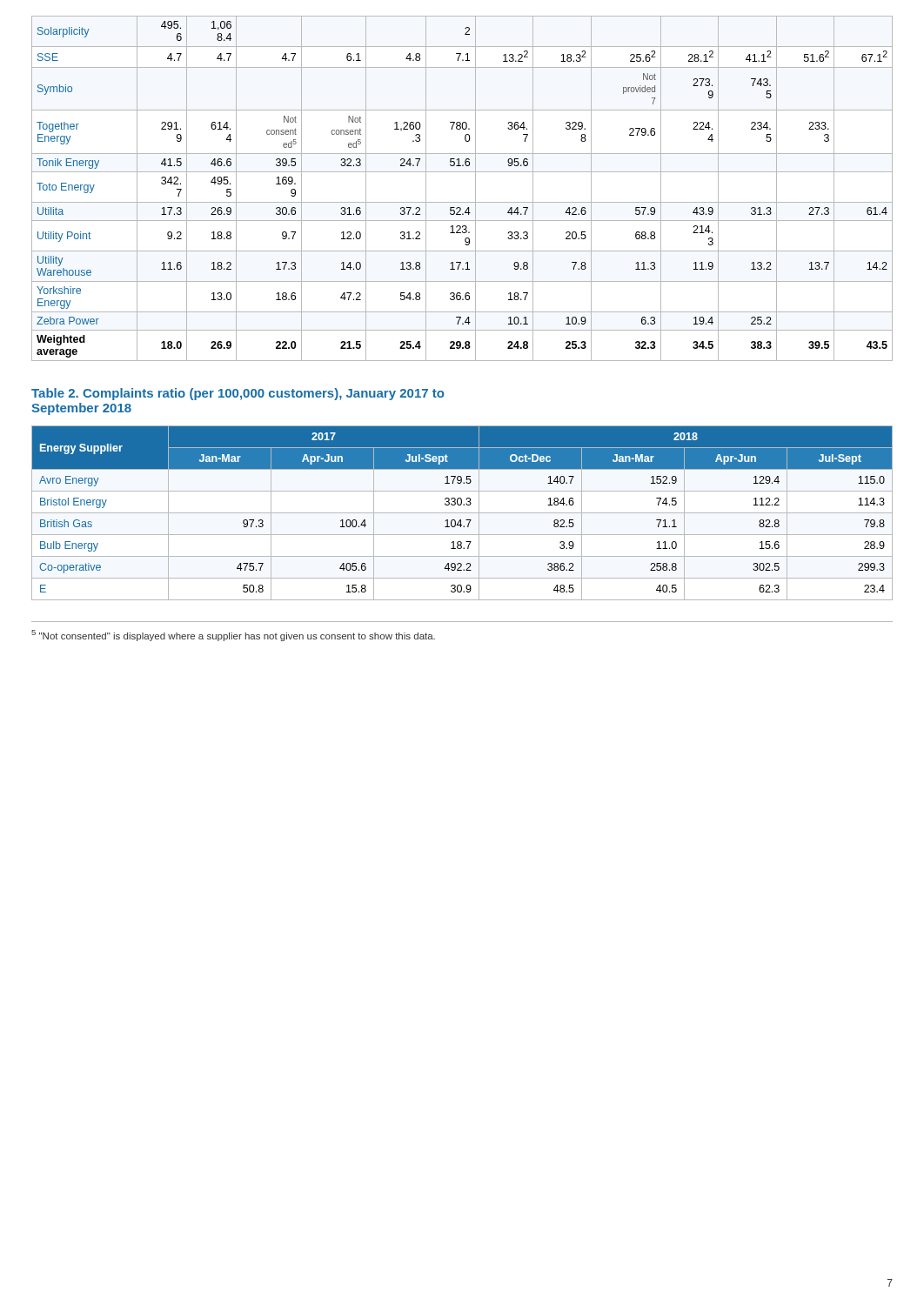This screenshot has height=1305, width=924.
Task: Locate the footnote
Action: (234, 635)
